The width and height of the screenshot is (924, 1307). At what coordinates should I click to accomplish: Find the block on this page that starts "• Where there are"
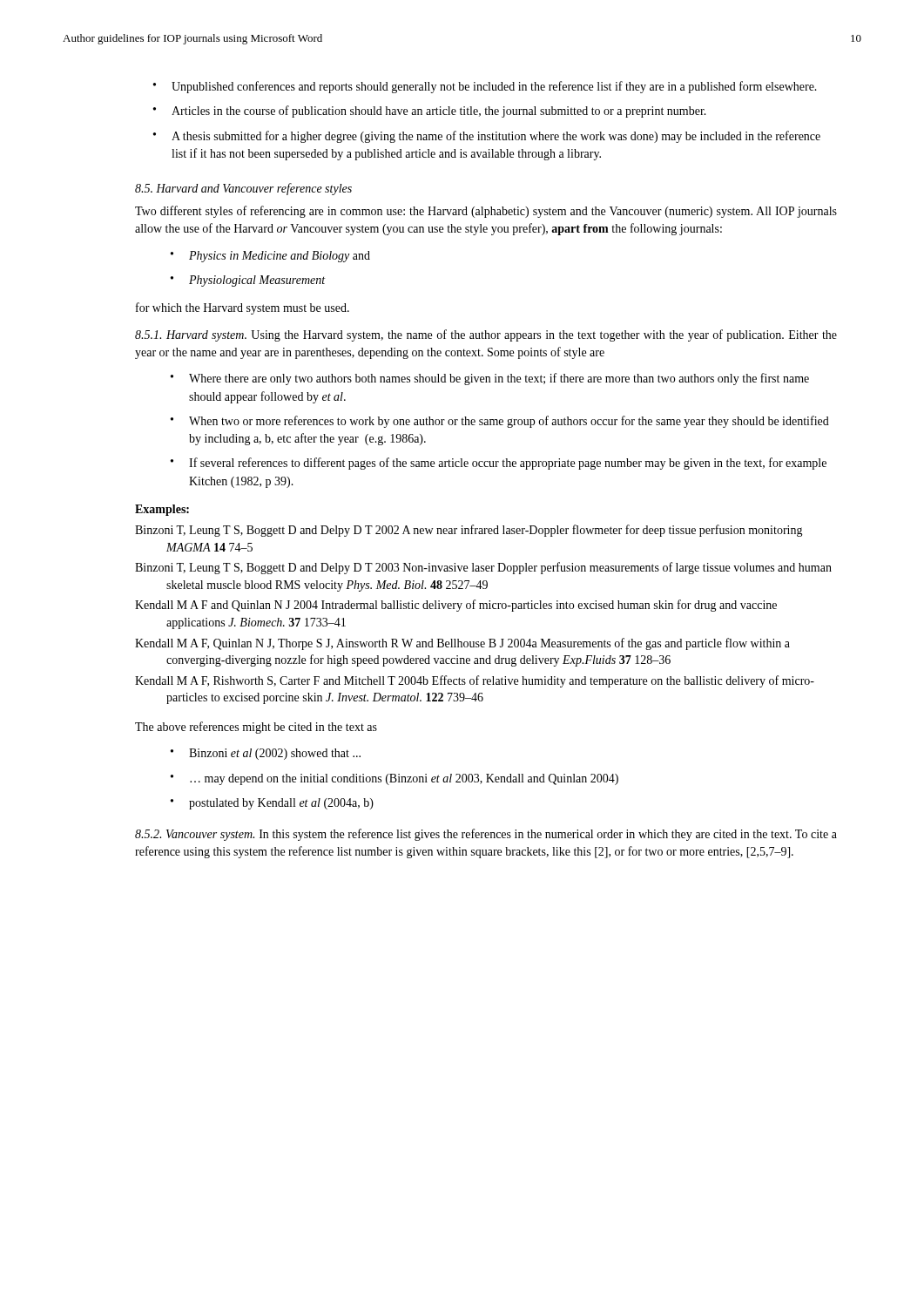(503, 388)
